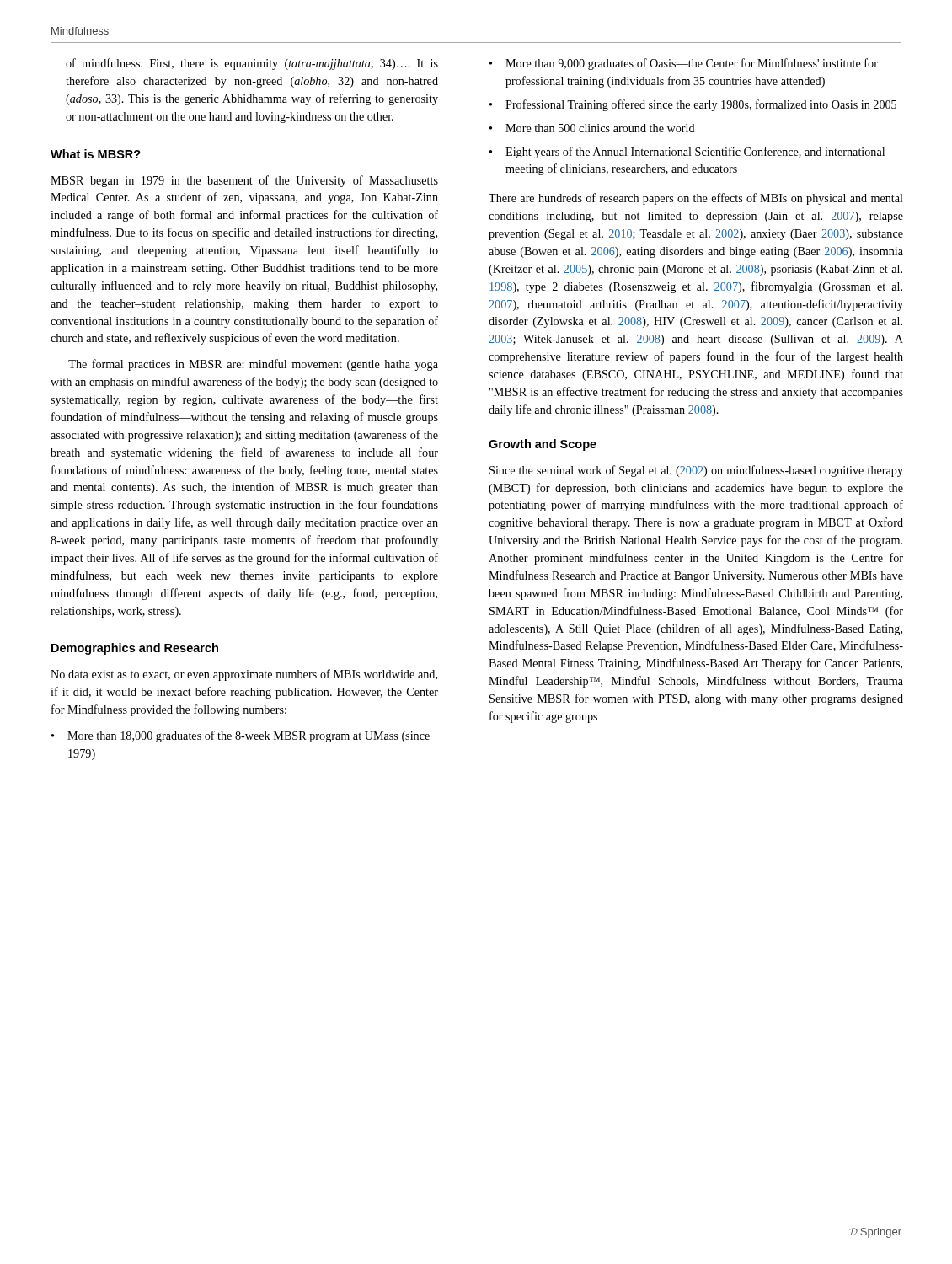
Task: Select the list item containing "• More than 18,000 graduates of the 8-week"
Action: (244, 745)
